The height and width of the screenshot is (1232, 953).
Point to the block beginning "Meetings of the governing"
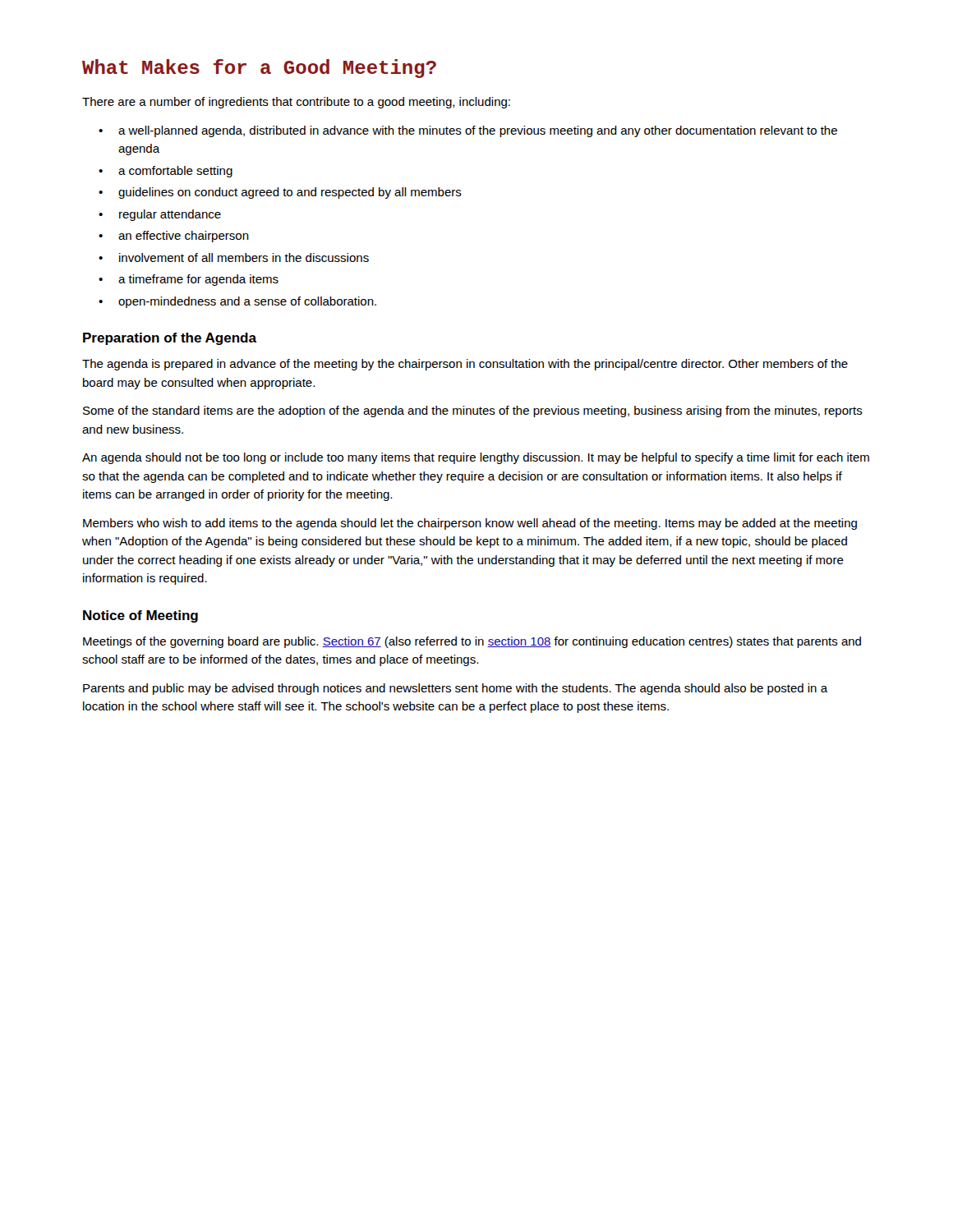pyautogui.click(x=472, y=650)
